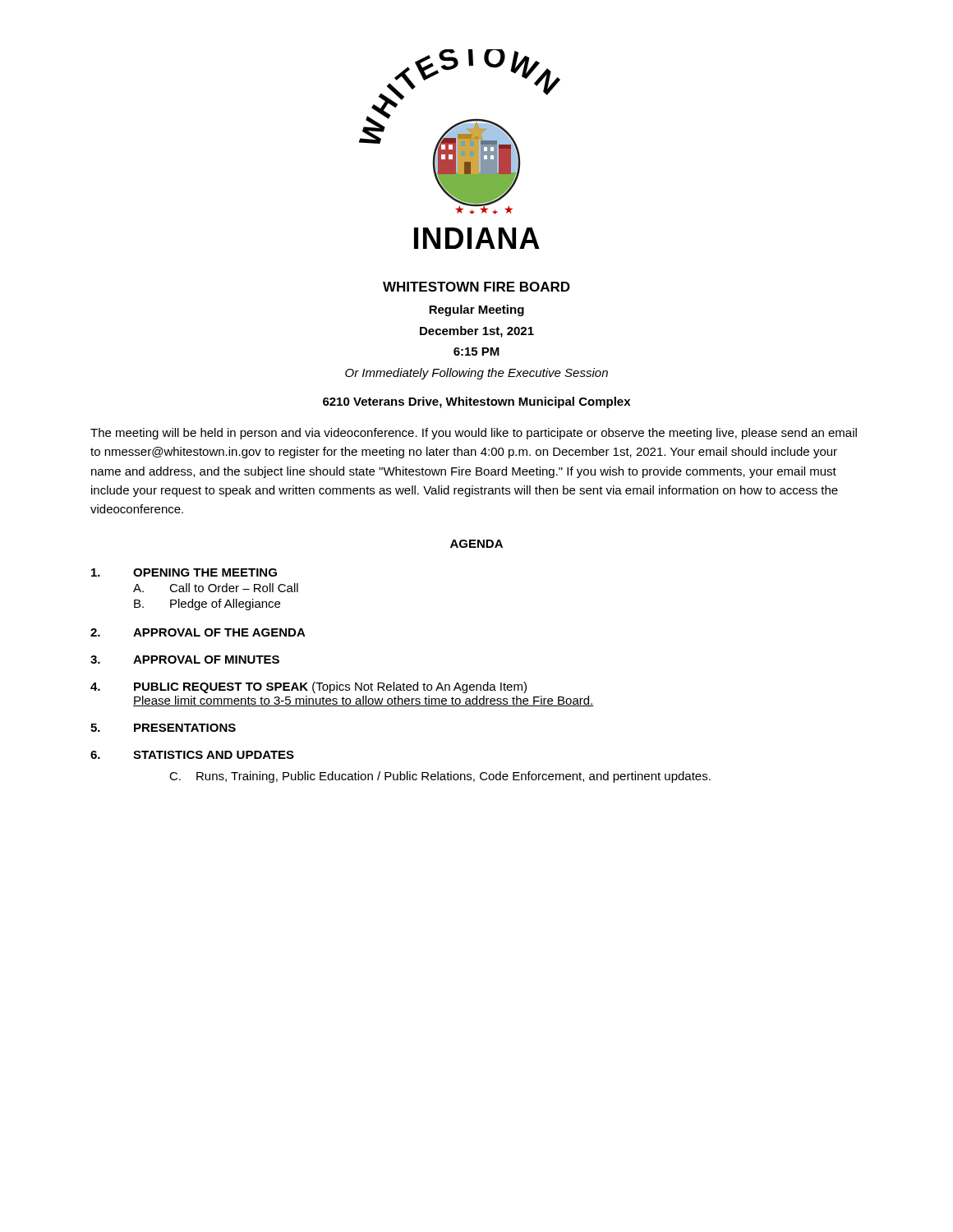Screen dimensions: 1232x953
Task: Locate the text block starting "6. STATISTICS AND"
Action: tap(192, 755)
